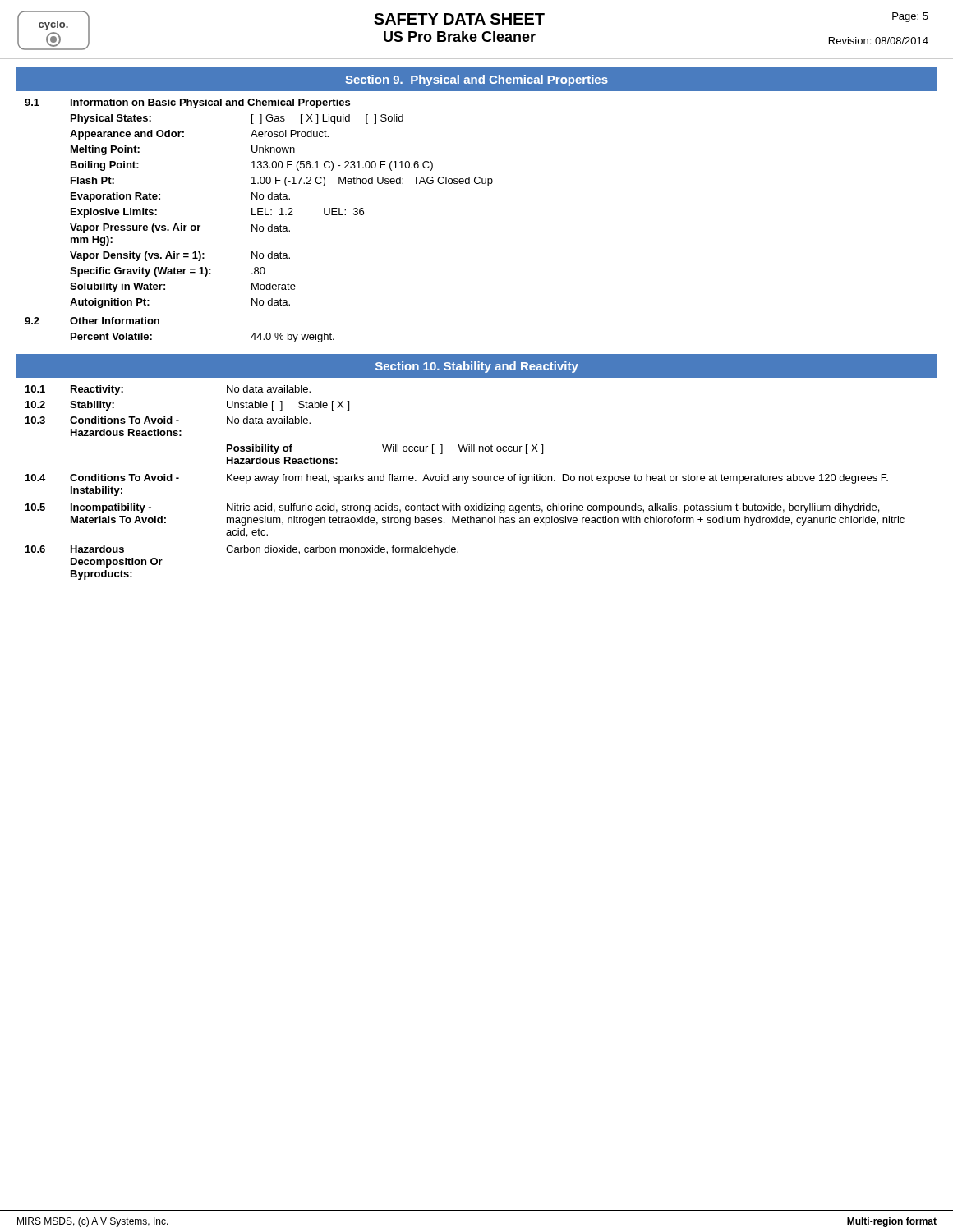
Task: Locate the text that reads "Explosive Limits: LEL: 1.2 UEL: 36"
Action: tap(115, 212)
